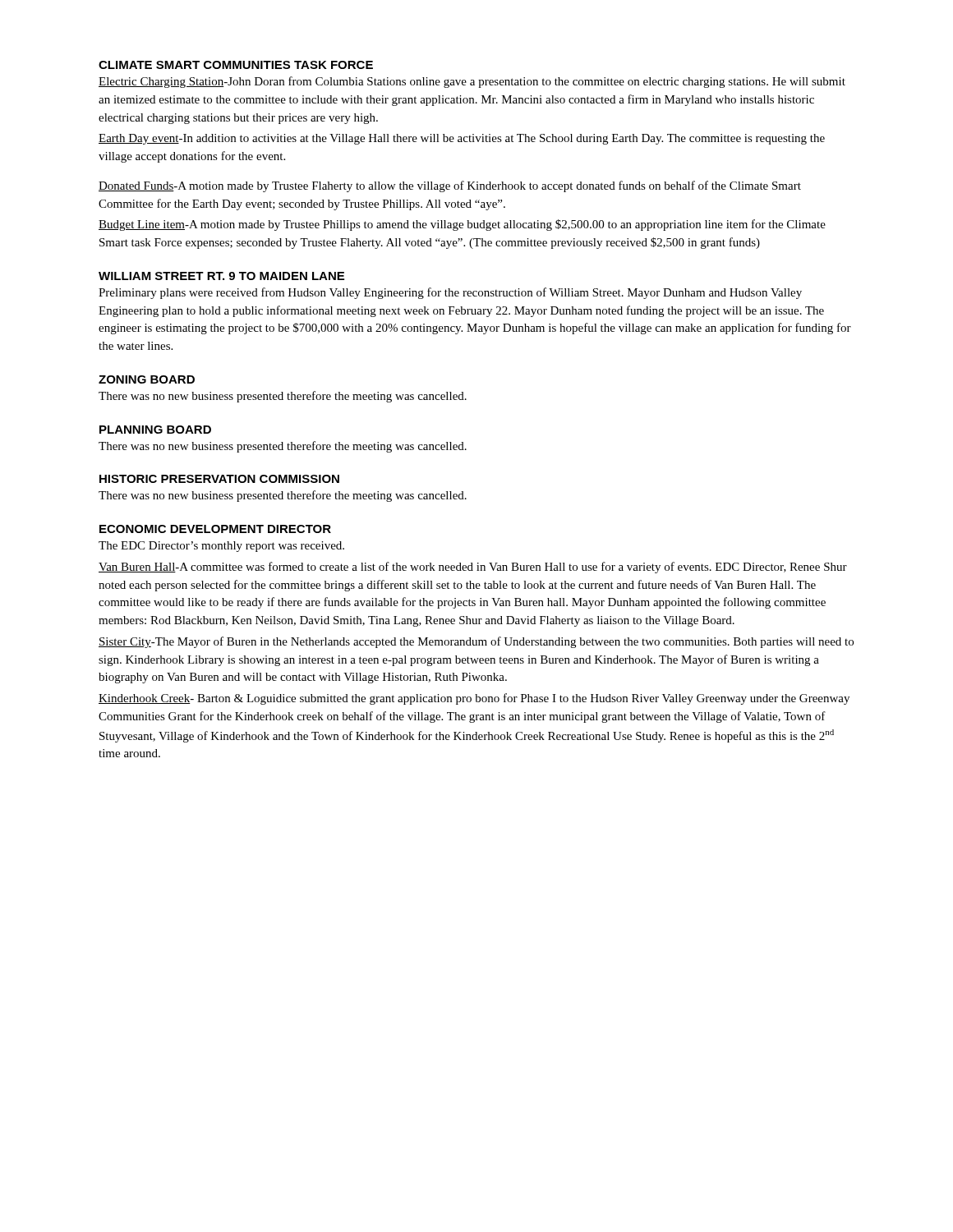Viewport: 953px width, 1232px height.
Task: Select the text block containing "Donated Funds-A motion made by"
Action: pos(450,194)
